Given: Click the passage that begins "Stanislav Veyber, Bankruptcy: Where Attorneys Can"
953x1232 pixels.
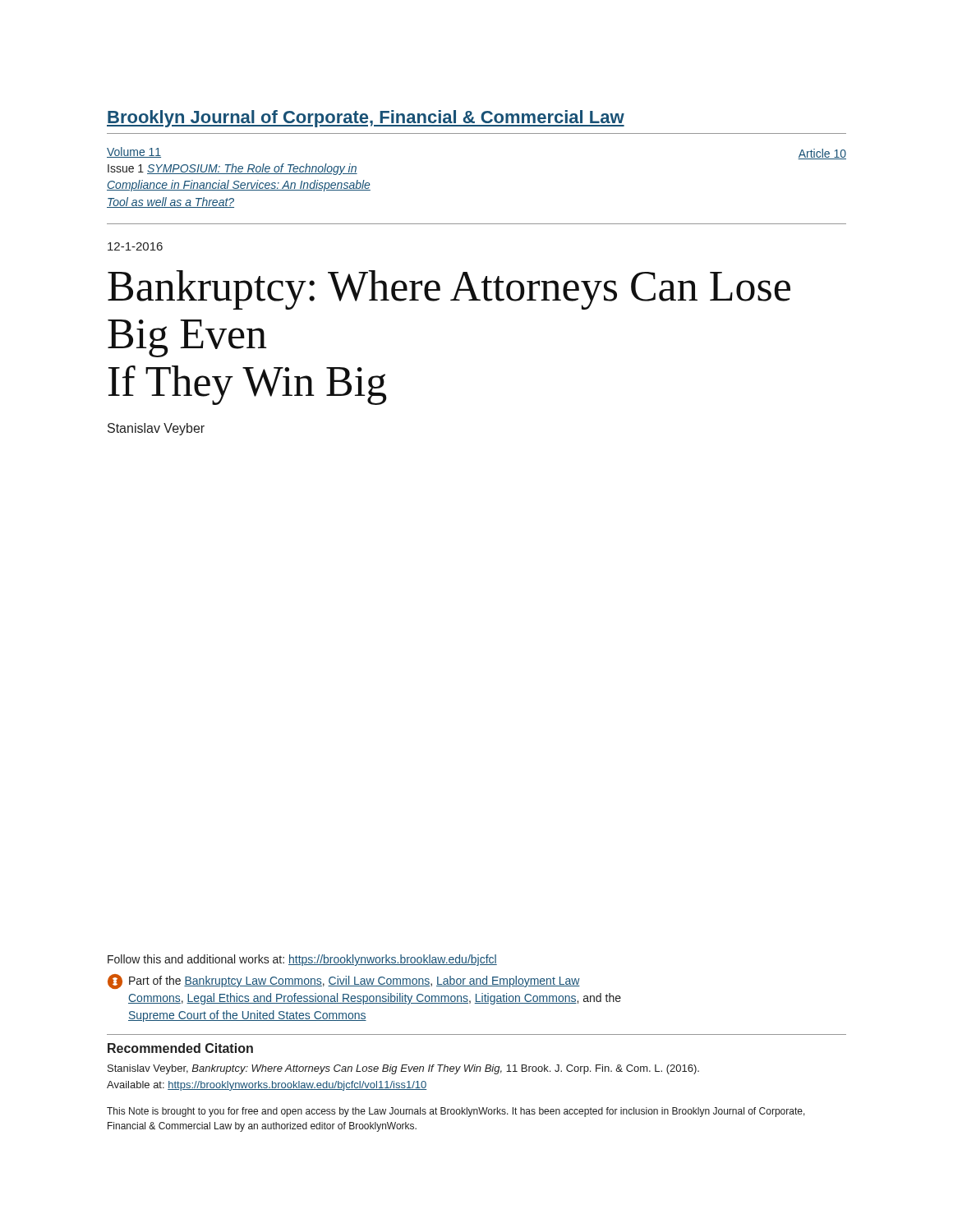Looking at the screenshot, I should coord(476,1076).
